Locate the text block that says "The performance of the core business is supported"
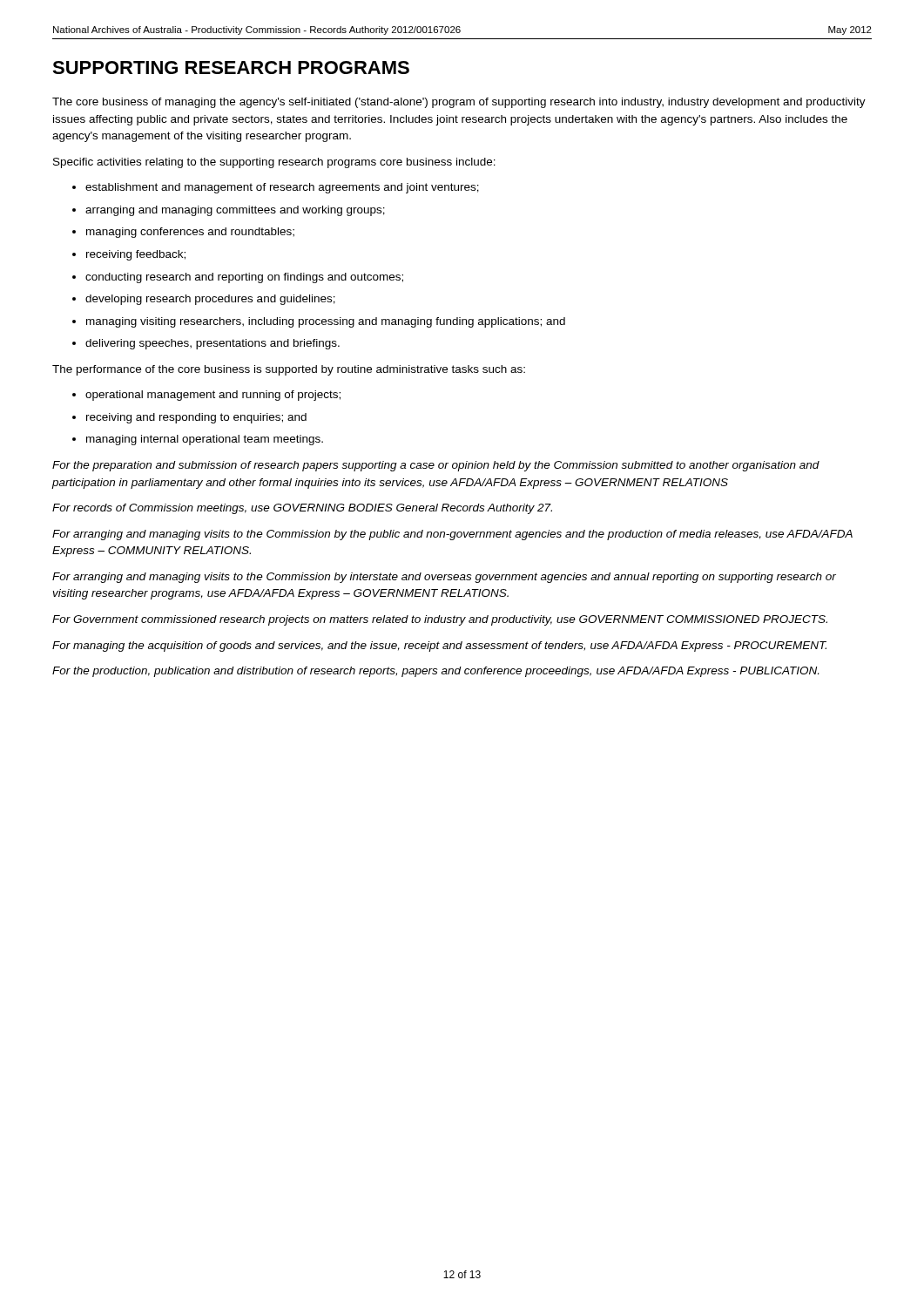 289,369
